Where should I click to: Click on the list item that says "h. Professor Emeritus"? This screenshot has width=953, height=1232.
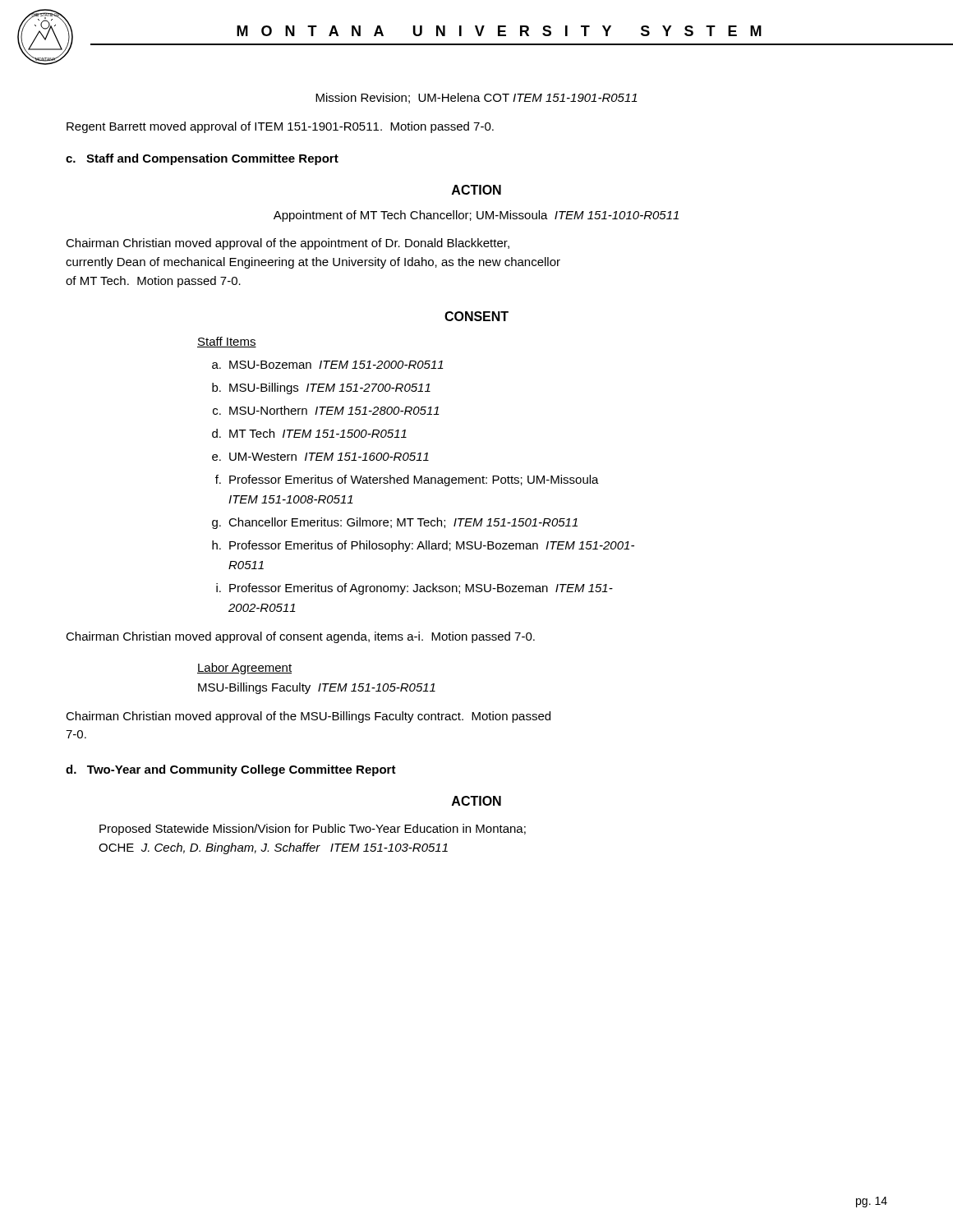pos(542,555)
